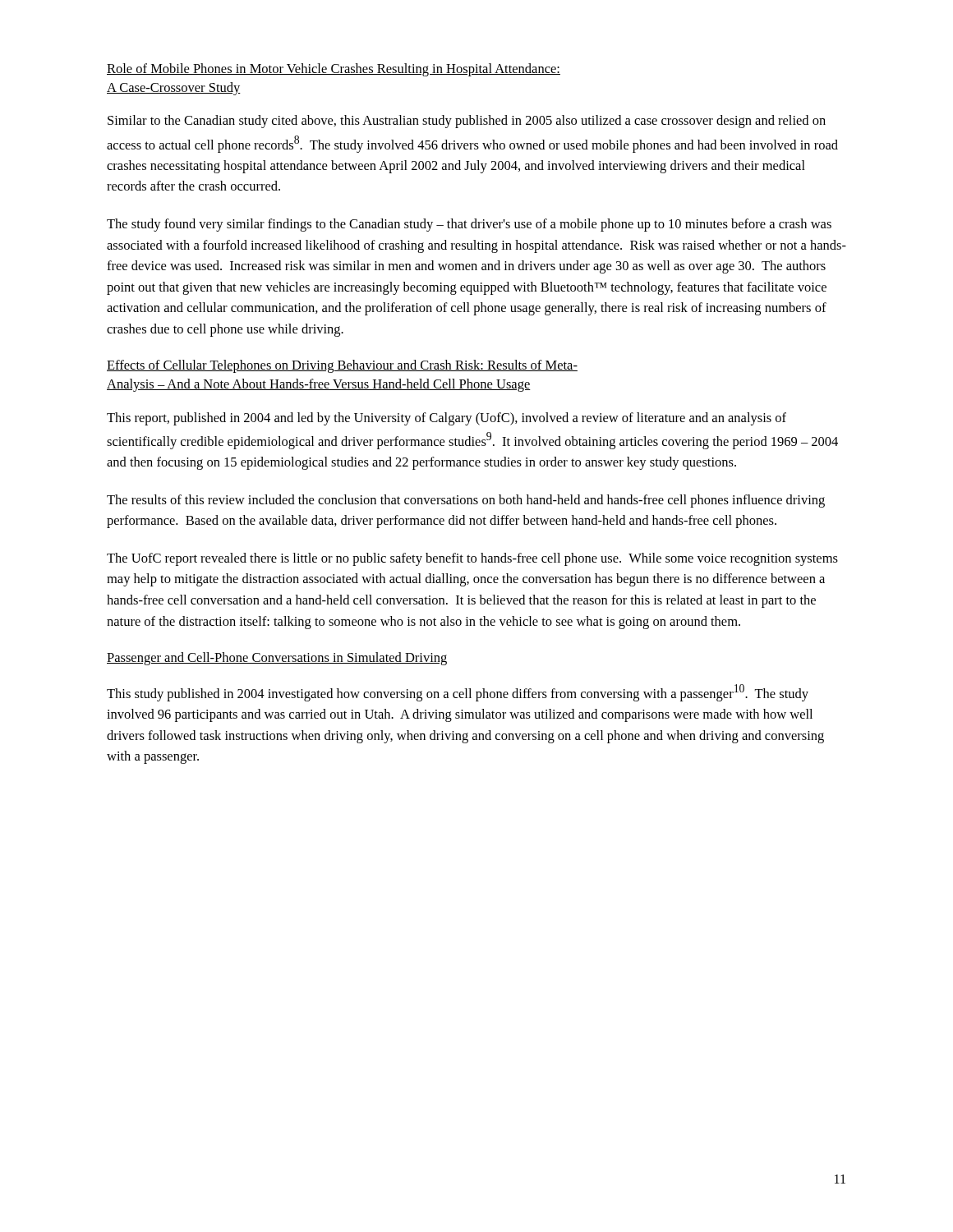The height and width of the screenshot is (1232, 953).
Task: Find the text starting "The UofC report revealed there"
Action: (472, 589)
